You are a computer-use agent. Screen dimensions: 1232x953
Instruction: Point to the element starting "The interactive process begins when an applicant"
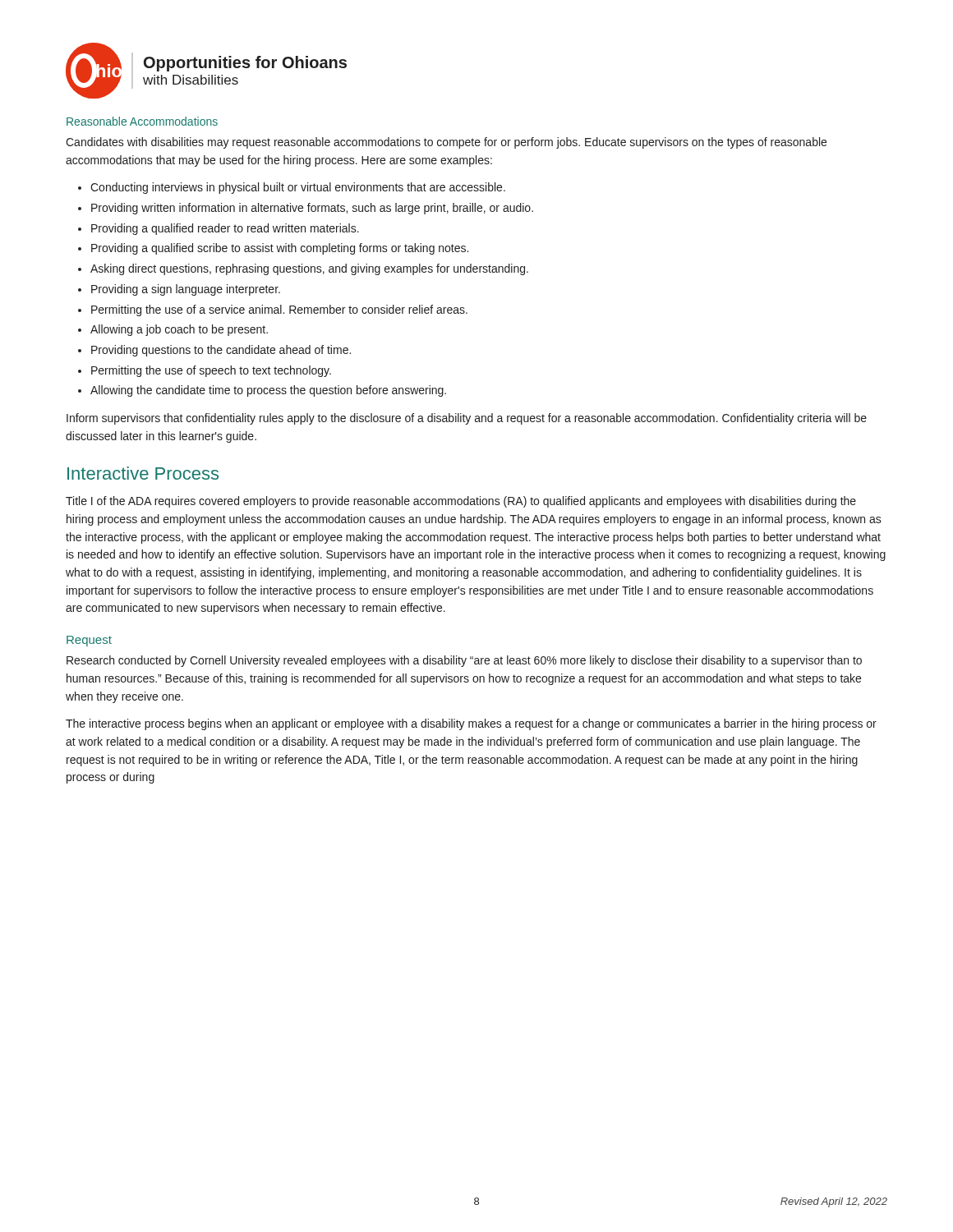pos(471,750)
